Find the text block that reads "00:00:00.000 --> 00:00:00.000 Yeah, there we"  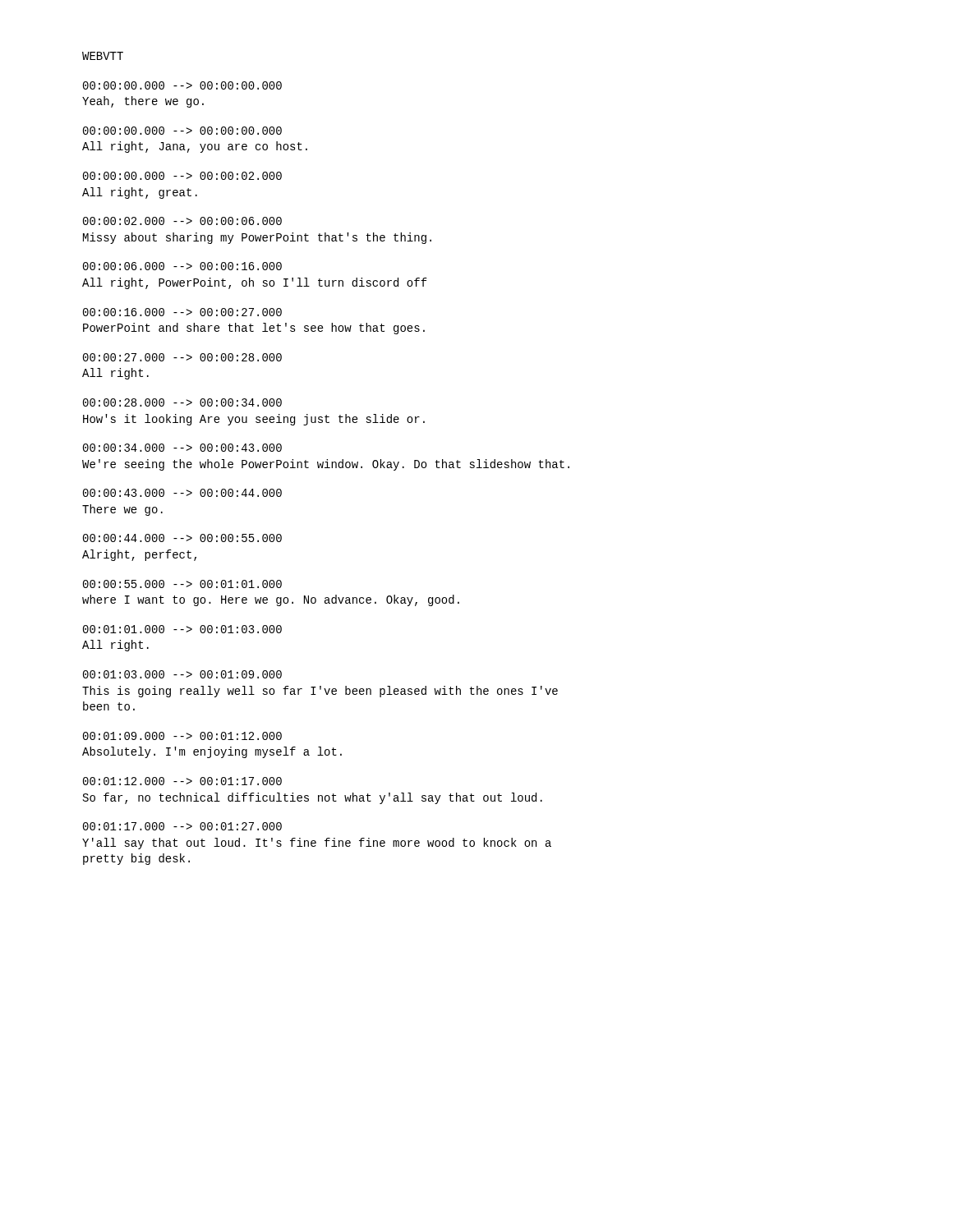pos(182,85)
